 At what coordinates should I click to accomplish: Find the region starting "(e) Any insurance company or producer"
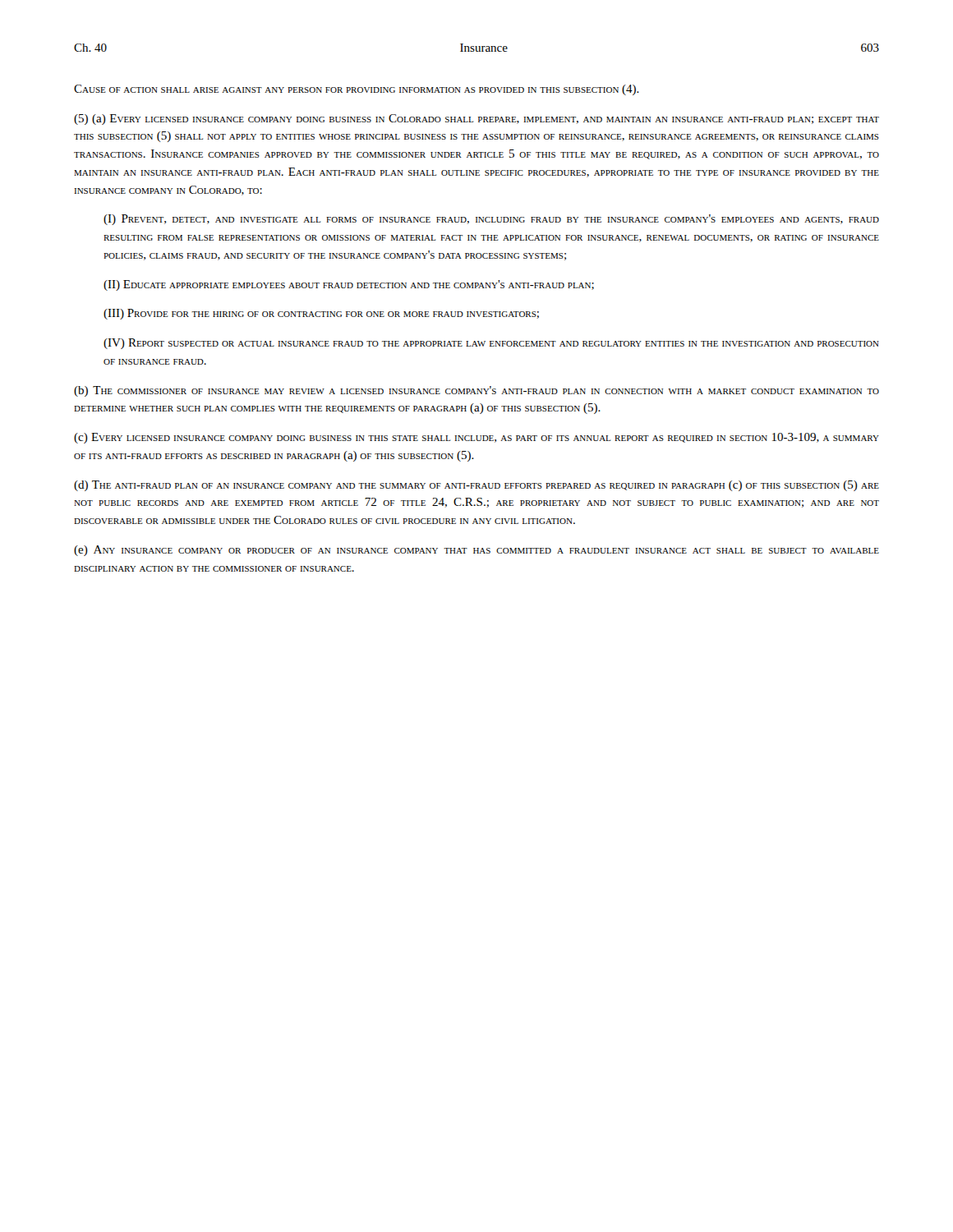tap(476, 558)
